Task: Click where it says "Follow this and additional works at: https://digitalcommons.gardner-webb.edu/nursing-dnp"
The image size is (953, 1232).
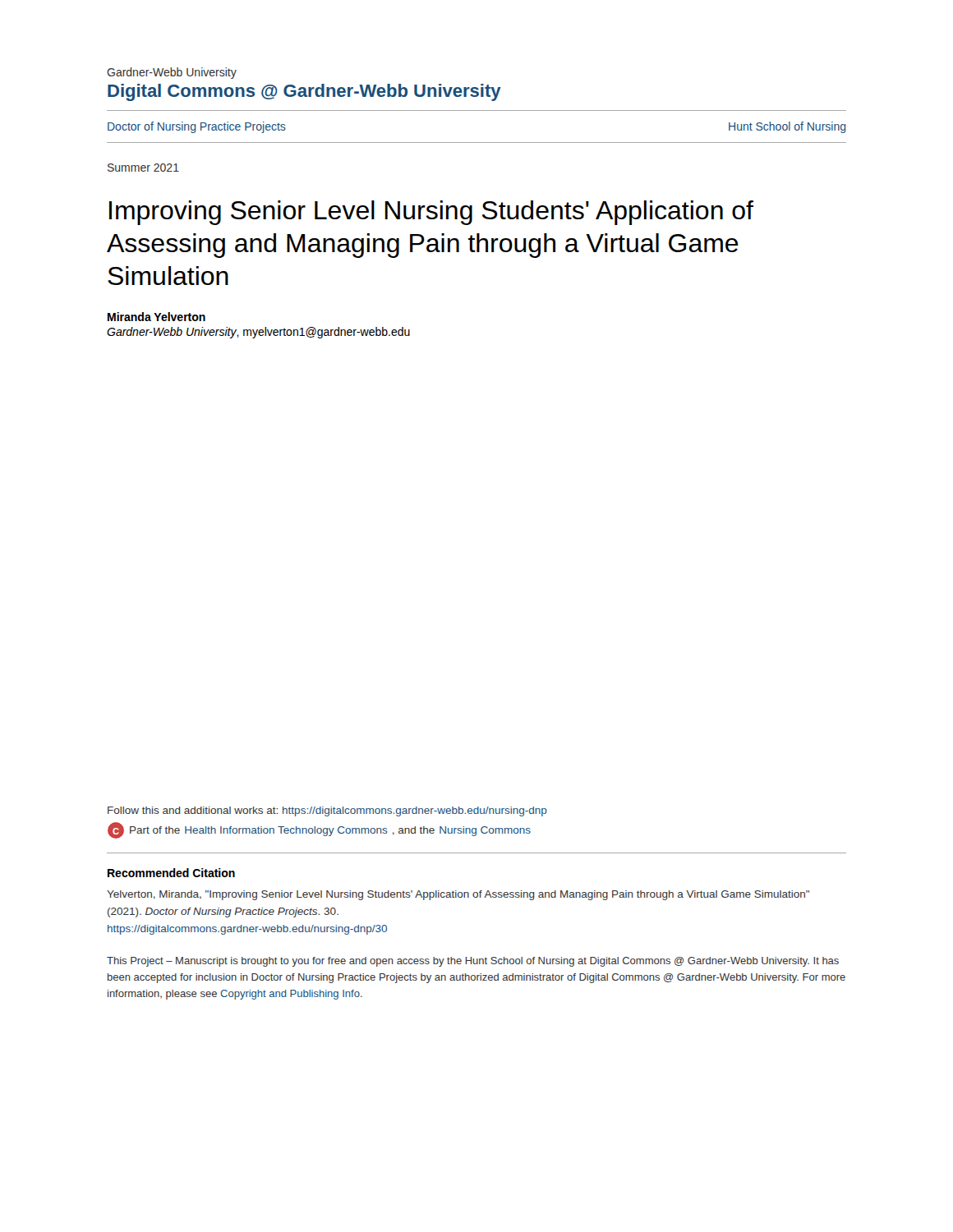Action: point(327,810)
